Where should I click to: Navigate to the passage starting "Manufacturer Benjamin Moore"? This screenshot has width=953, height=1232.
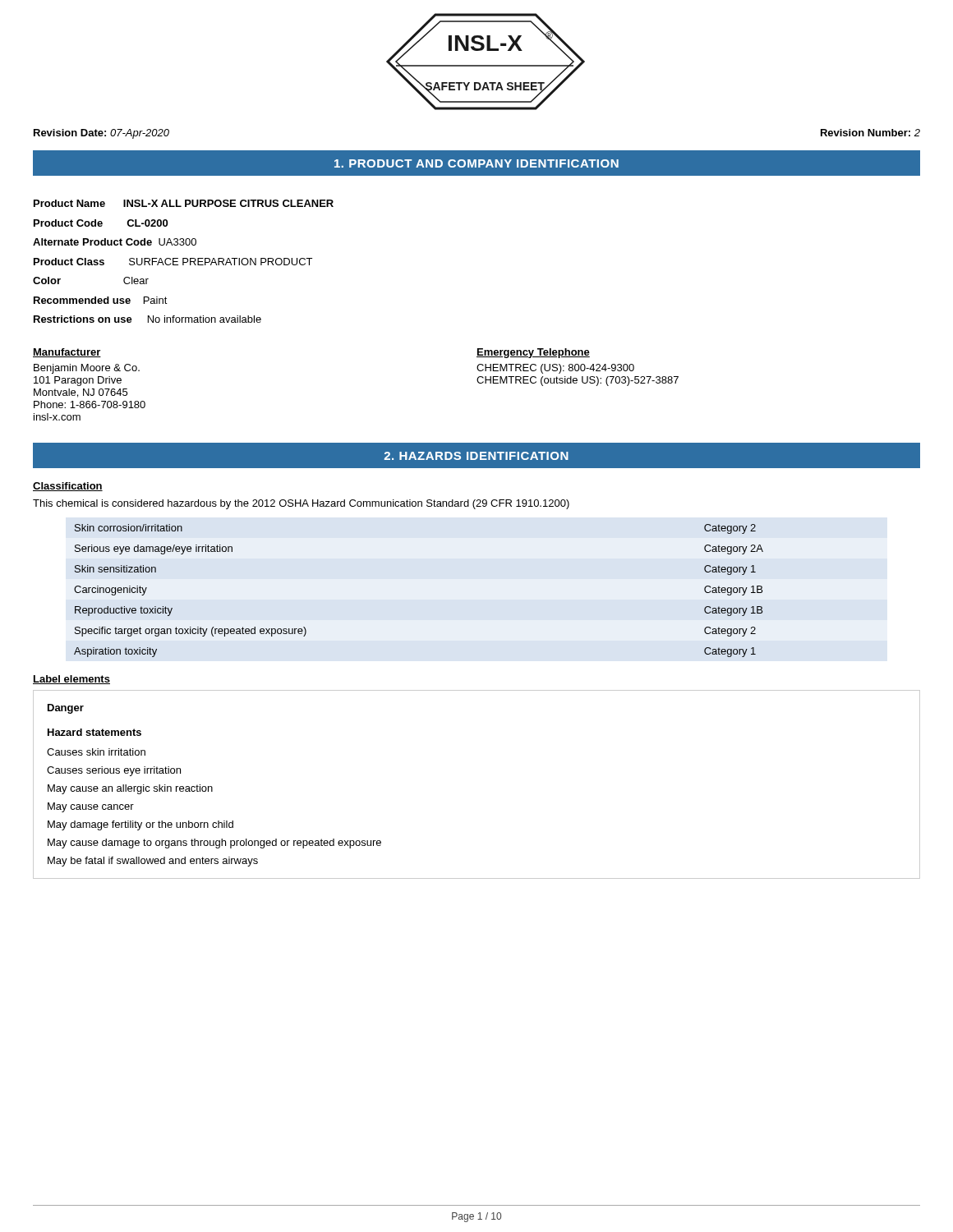tap(67, 353)
